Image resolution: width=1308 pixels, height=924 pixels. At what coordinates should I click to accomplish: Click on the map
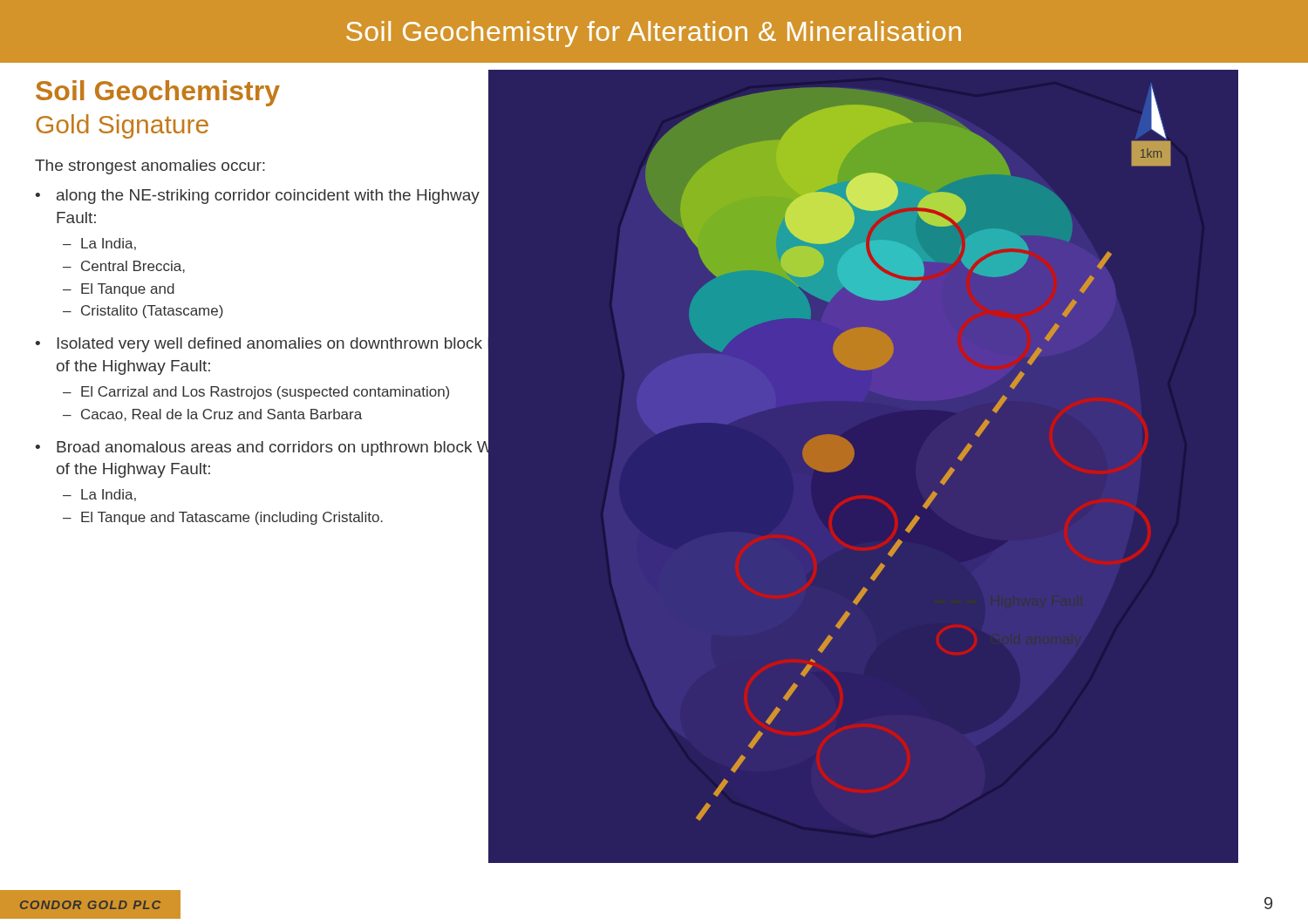(x=863, y=466)
